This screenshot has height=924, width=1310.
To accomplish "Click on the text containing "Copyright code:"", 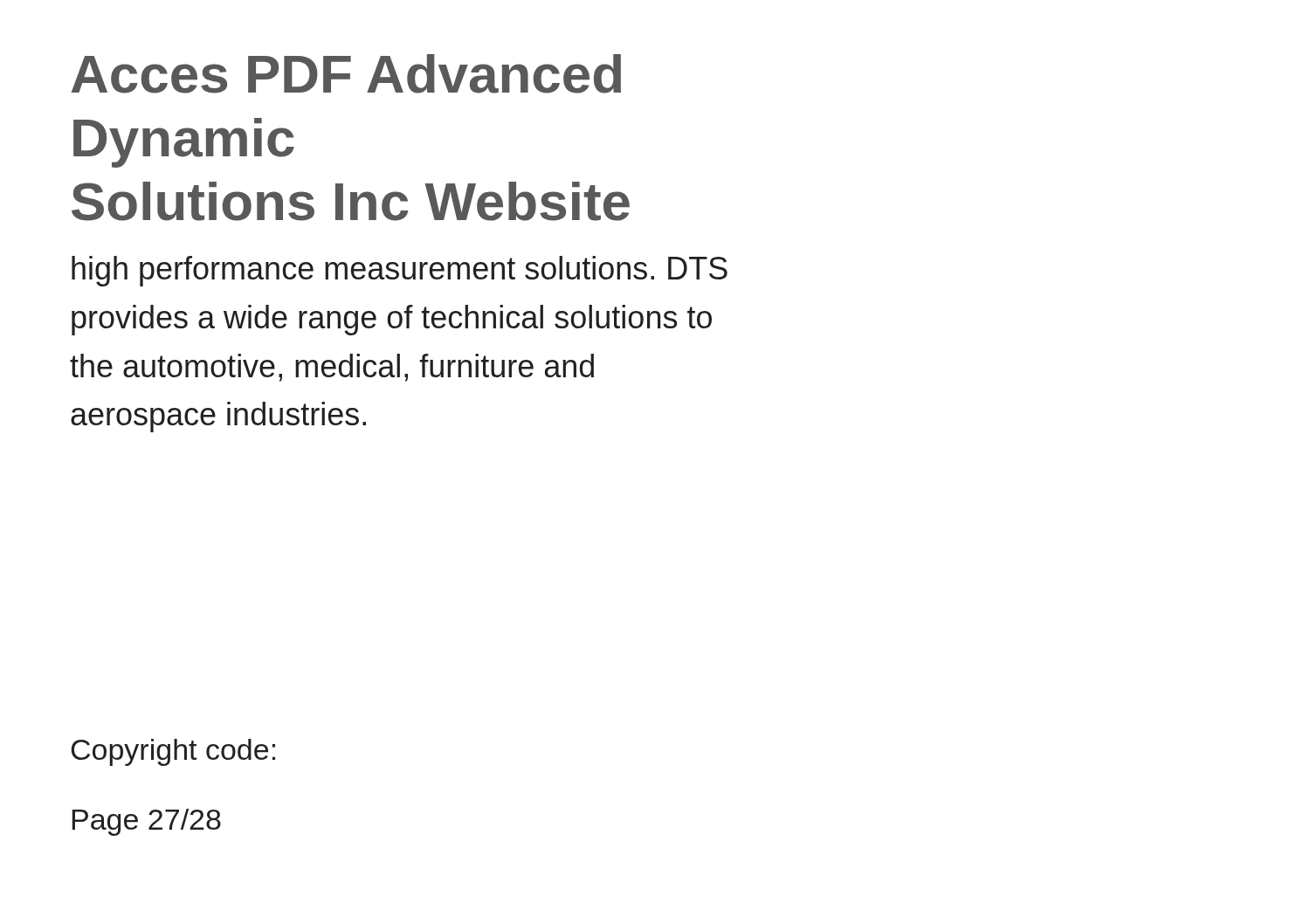I will pos(174,749).
